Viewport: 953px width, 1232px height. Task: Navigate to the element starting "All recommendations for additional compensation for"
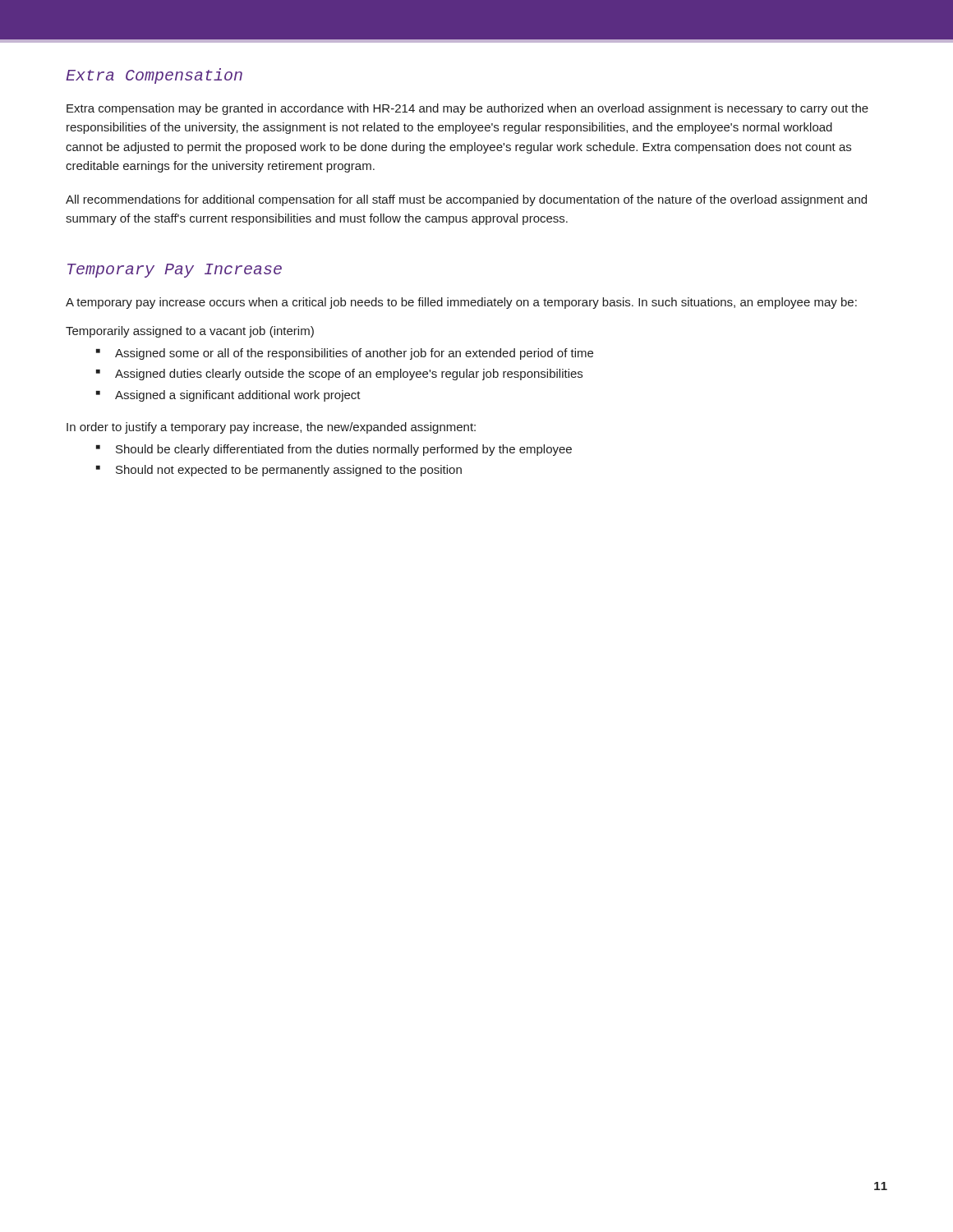coord(467,209)
